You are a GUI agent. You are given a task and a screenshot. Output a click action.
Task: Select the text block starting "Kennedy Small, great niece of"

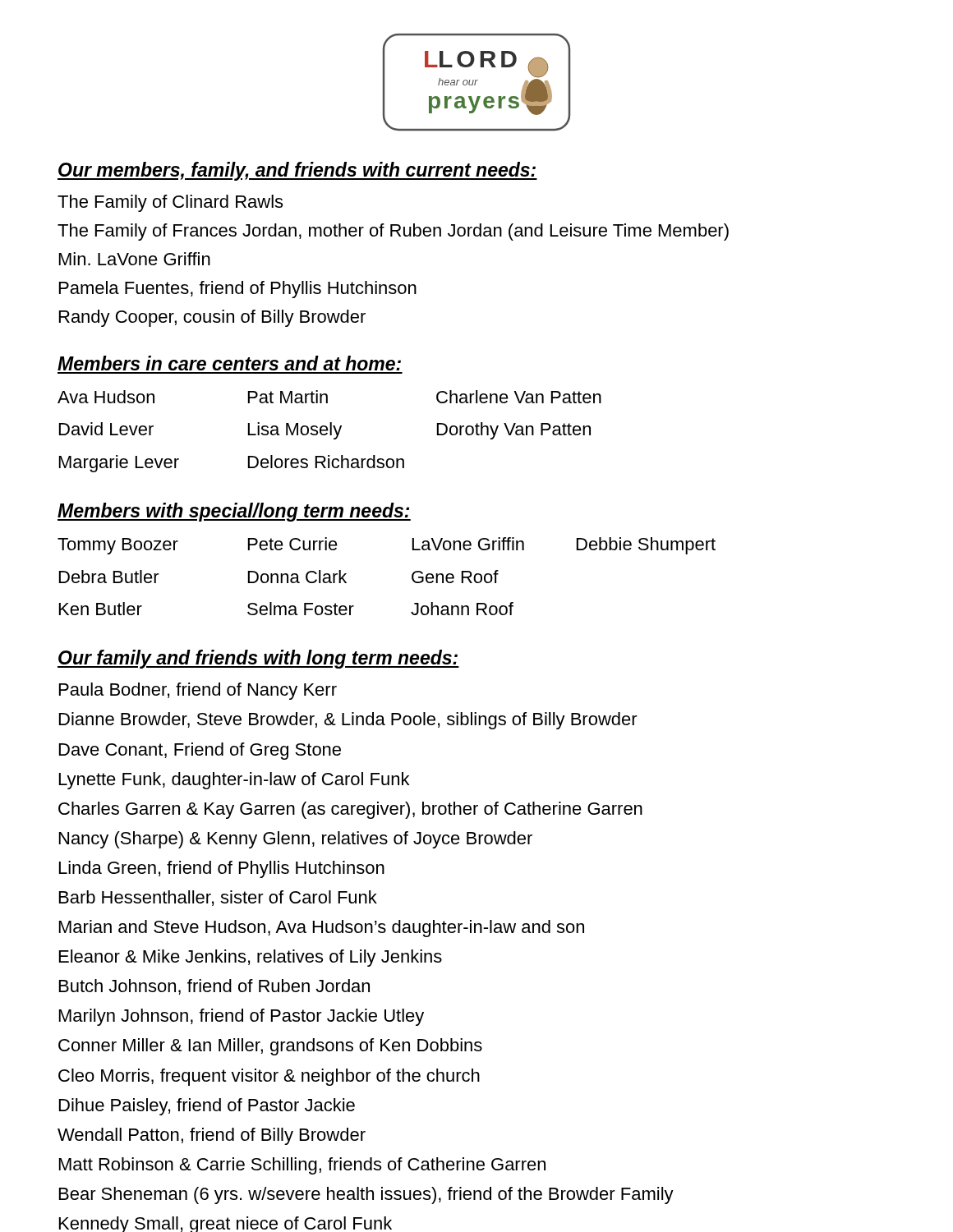click(225, 1223)
